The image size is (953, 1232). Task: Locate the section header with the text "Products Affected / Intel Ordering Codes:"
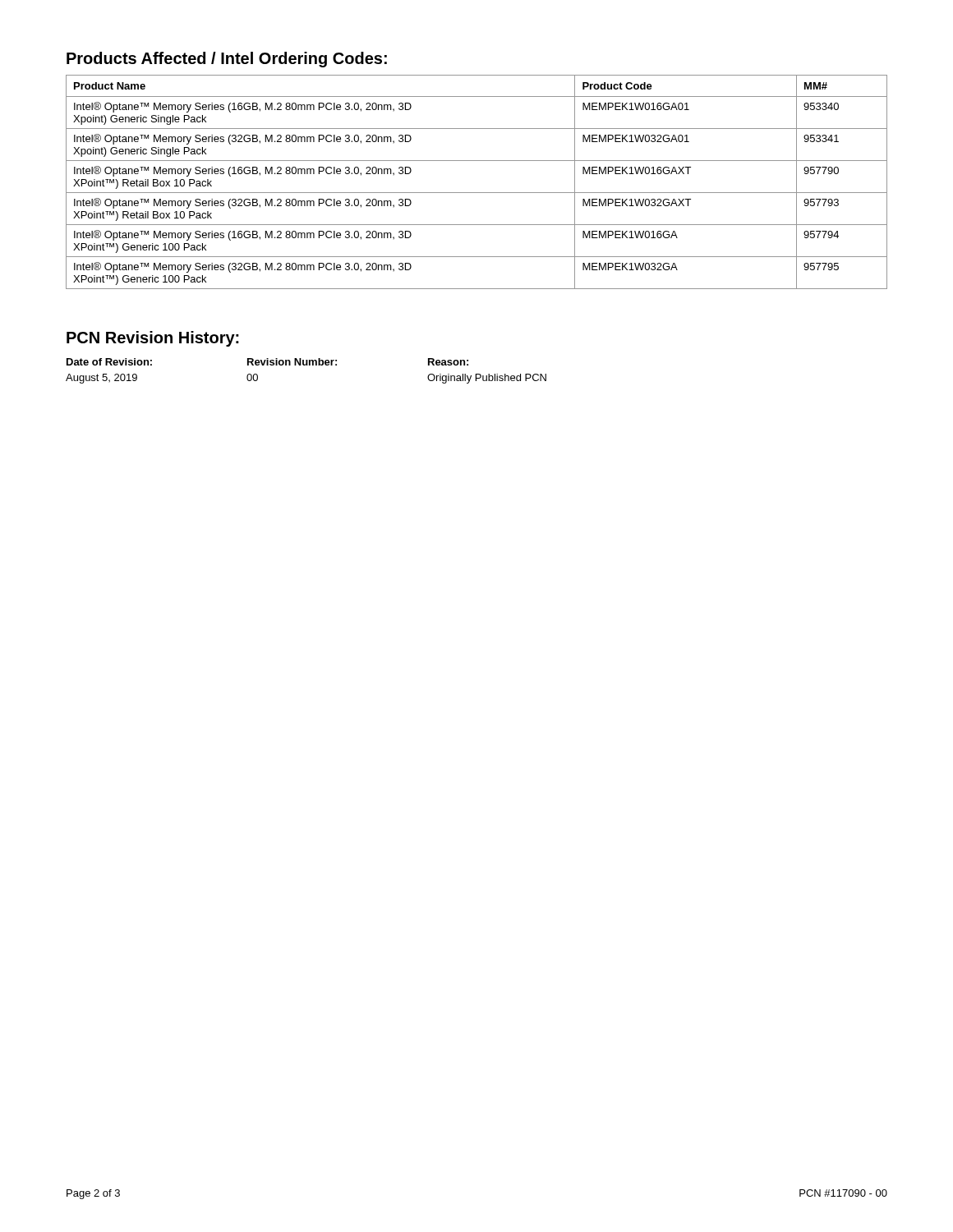coord(227,60)
